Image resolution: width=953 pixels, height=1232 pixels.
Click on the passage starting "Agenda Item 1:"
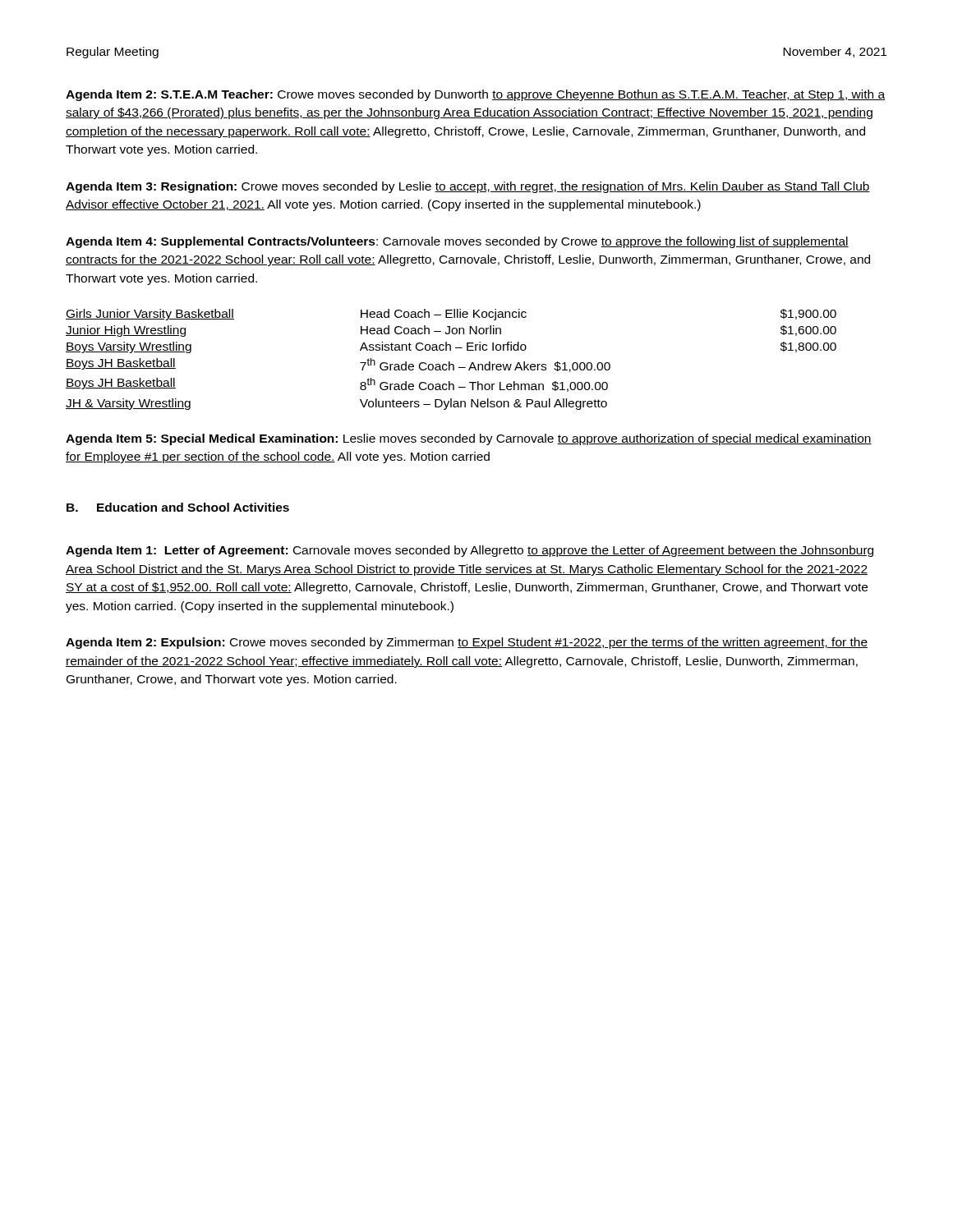476,579
